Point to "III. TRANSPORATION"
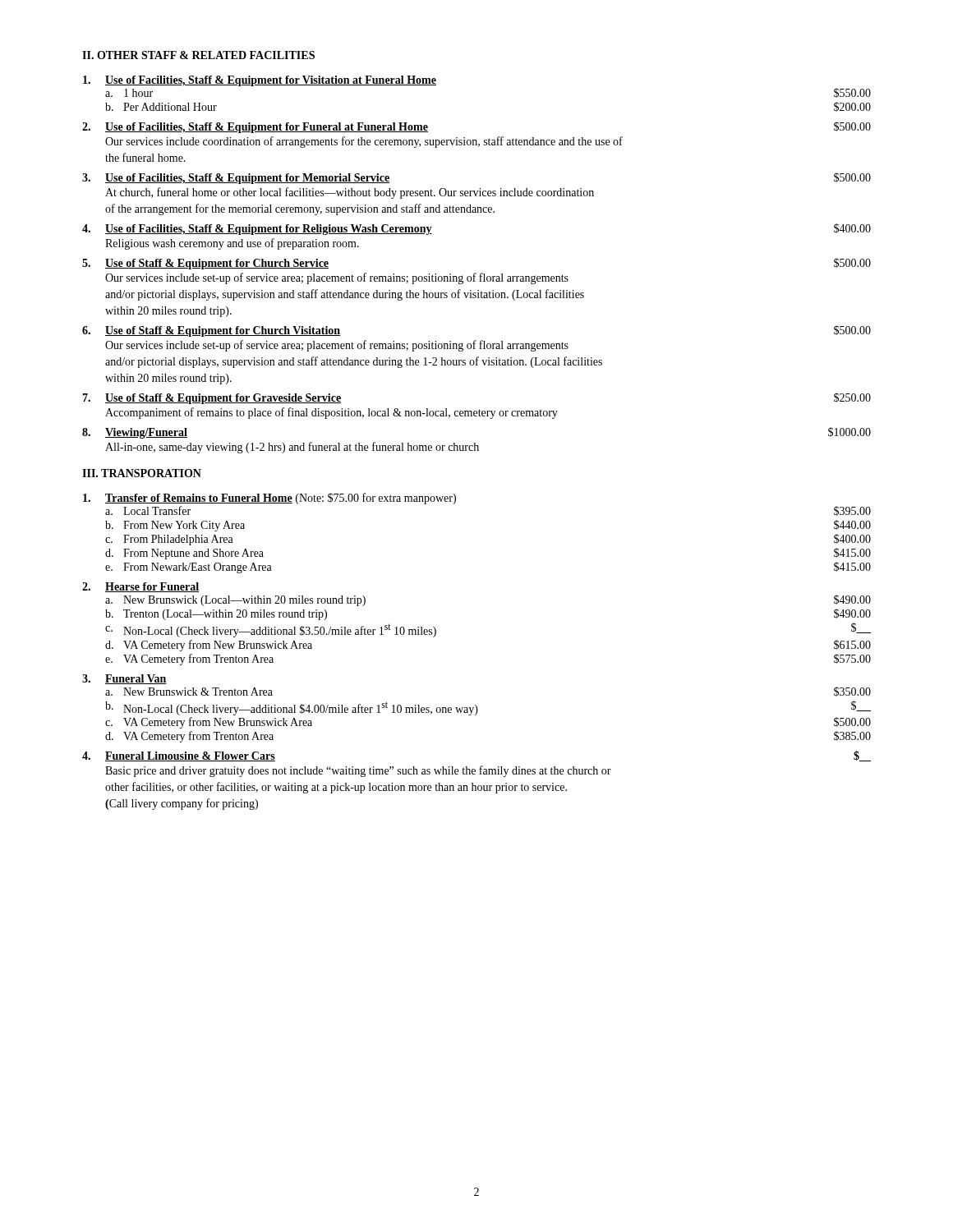953x1232 pixels. pyautogui.click(x=142, y=473)
